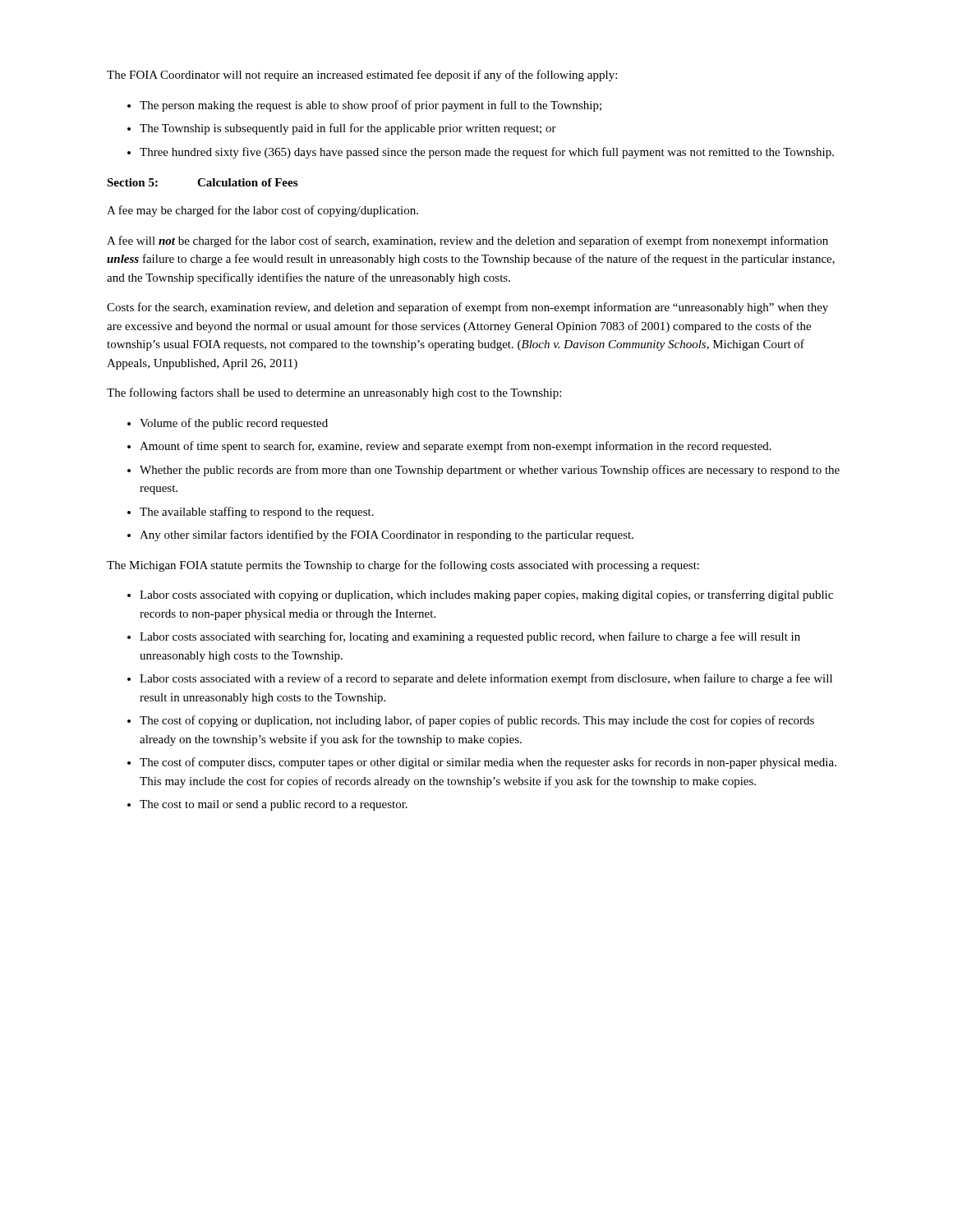The width and height of the screenshot is (953, 1232).
Task: Point to the block beginning "Labor costs associated with searching for, locating"
Action: point(470,646)
